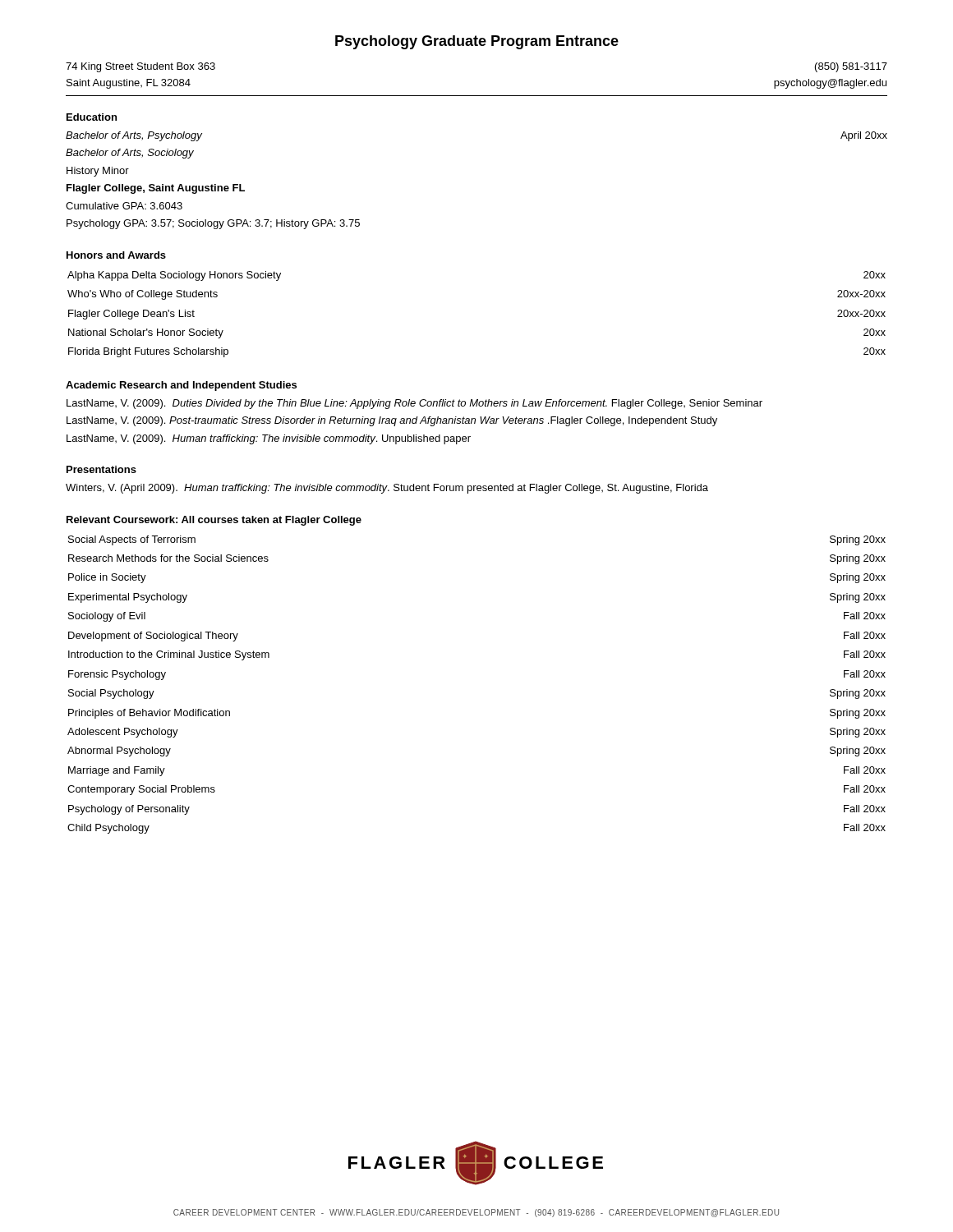Viewport: 953px width, 1232px height.
Task: Point to "(850) 581-3117 psychology@flagler.edu"
Action: 830,74
